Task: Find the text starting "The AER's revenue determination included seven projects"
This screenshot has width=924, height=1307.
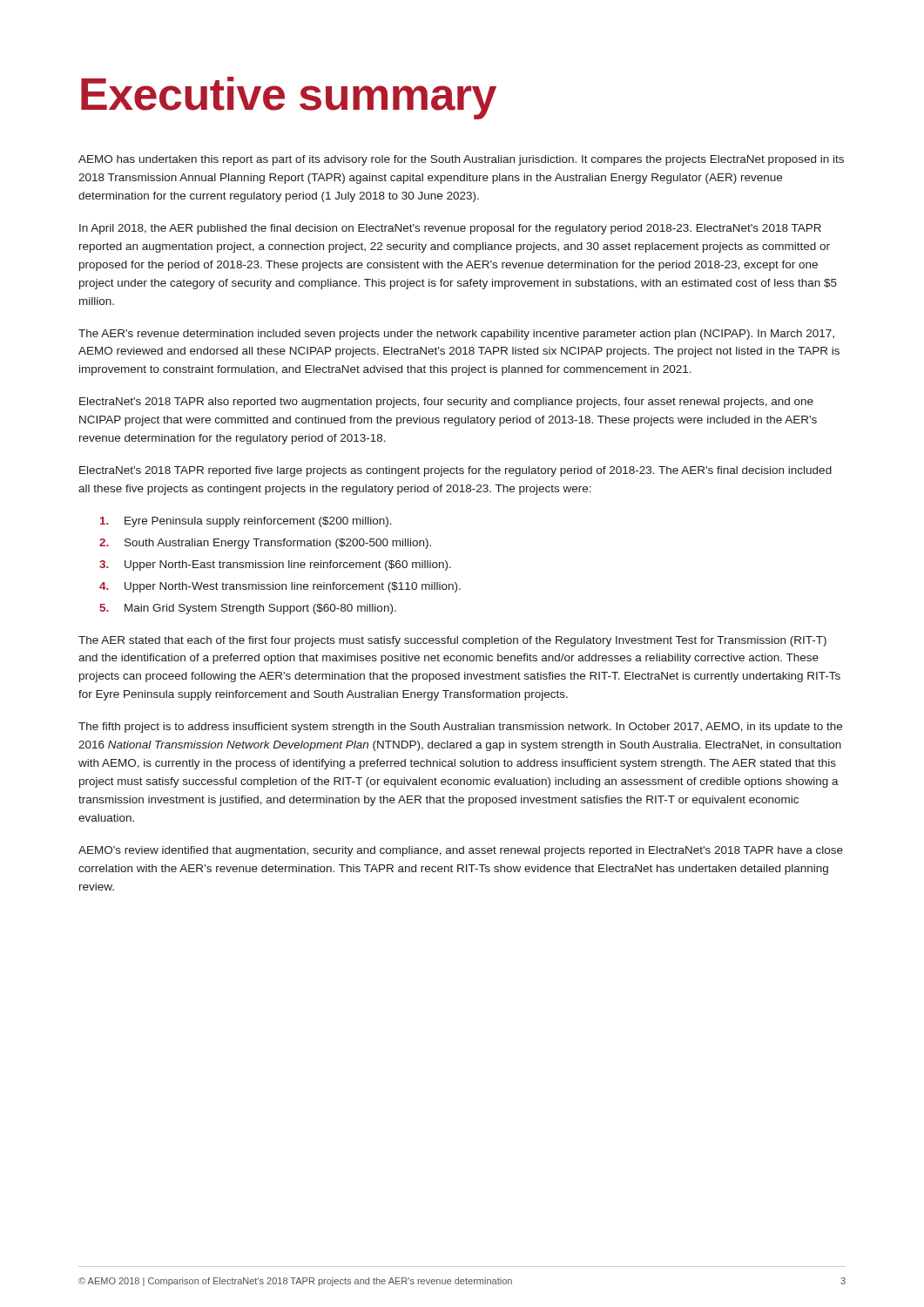Action: pyautogui.click(x=459, y=351)
